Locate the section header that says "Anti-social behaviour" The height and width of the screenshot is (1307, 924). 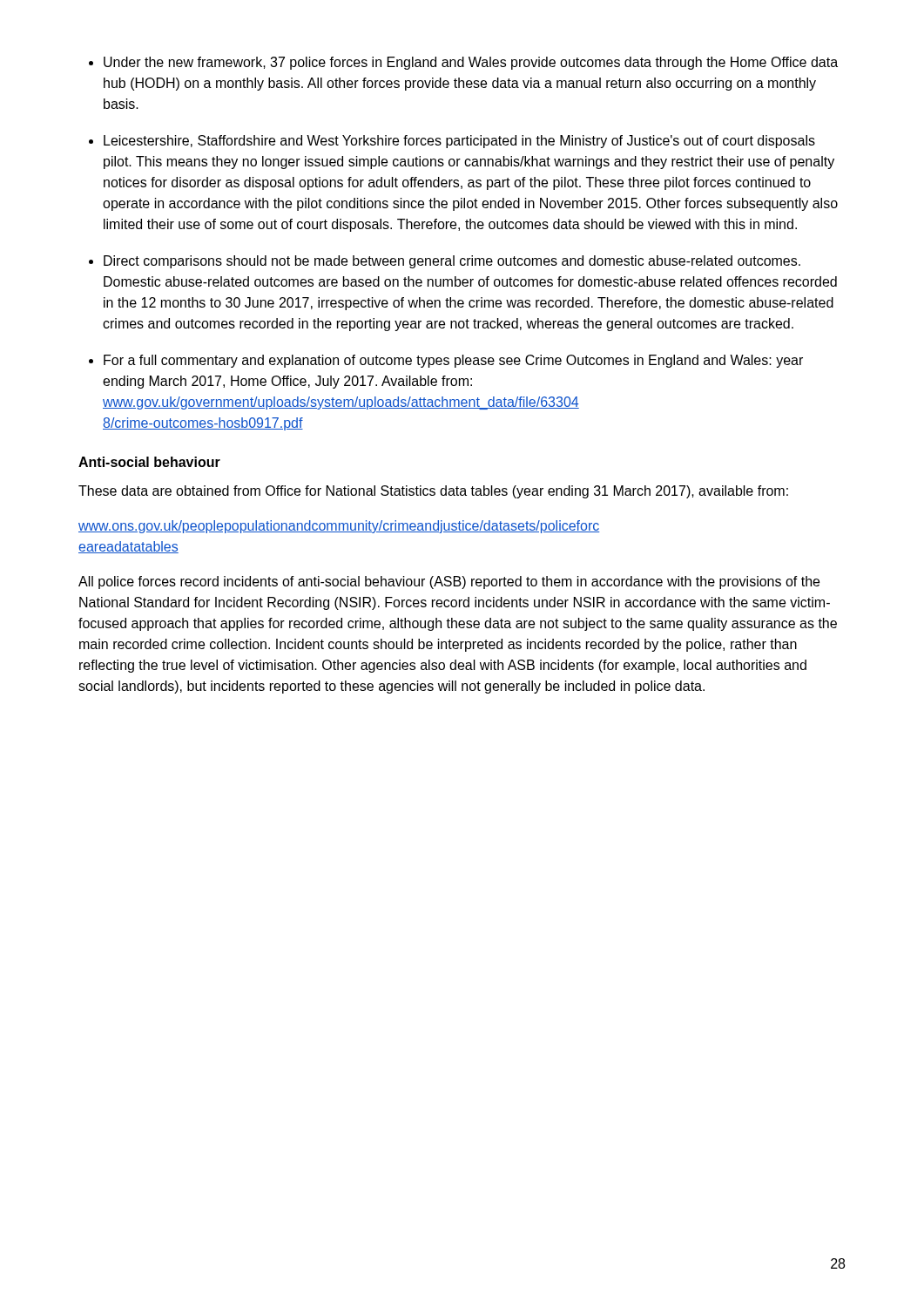pyautogui.click(x=149, y=462)
